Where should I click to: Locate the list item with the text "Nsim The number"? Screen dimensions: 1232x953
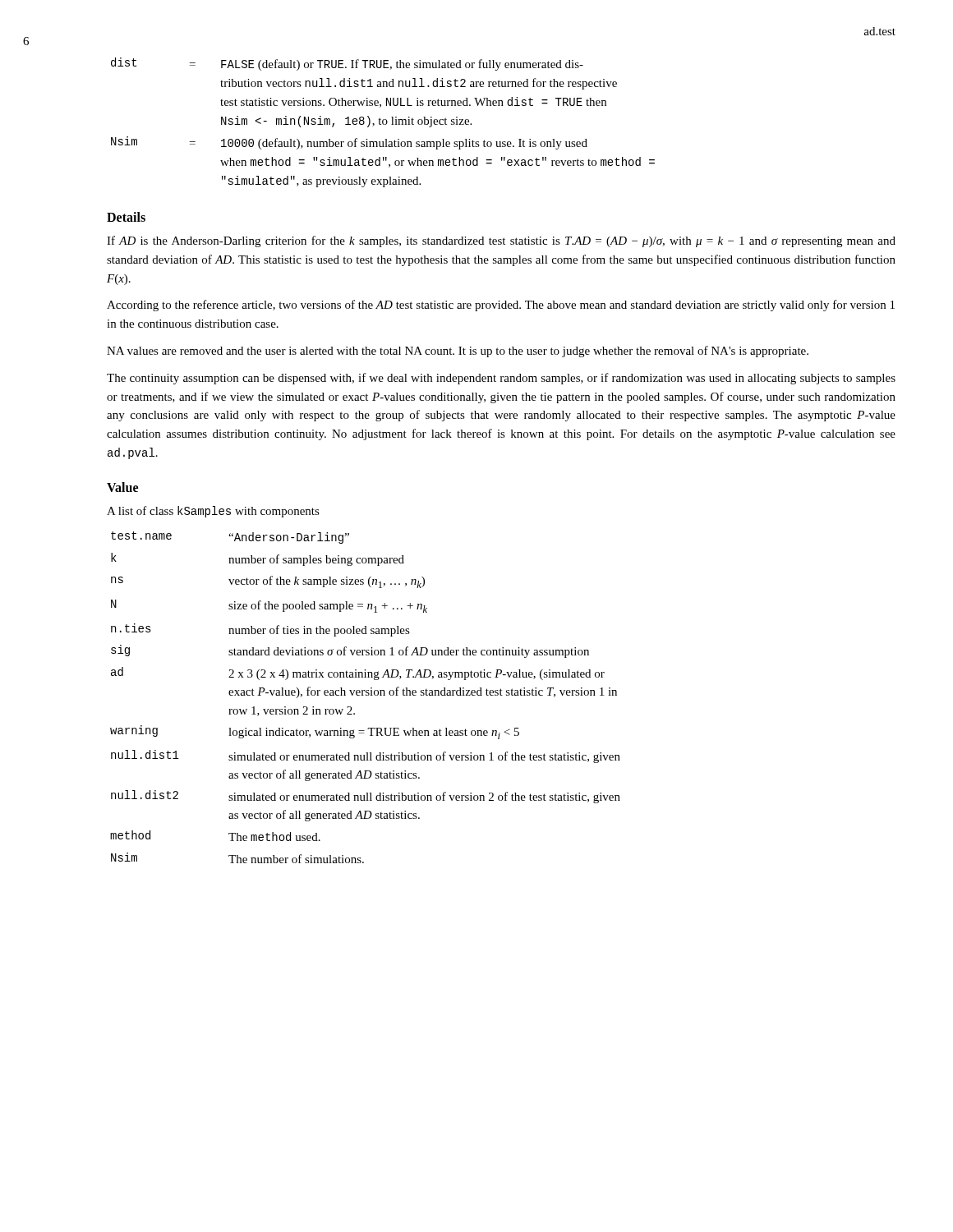pyautogui.click(x=237, y=858)
